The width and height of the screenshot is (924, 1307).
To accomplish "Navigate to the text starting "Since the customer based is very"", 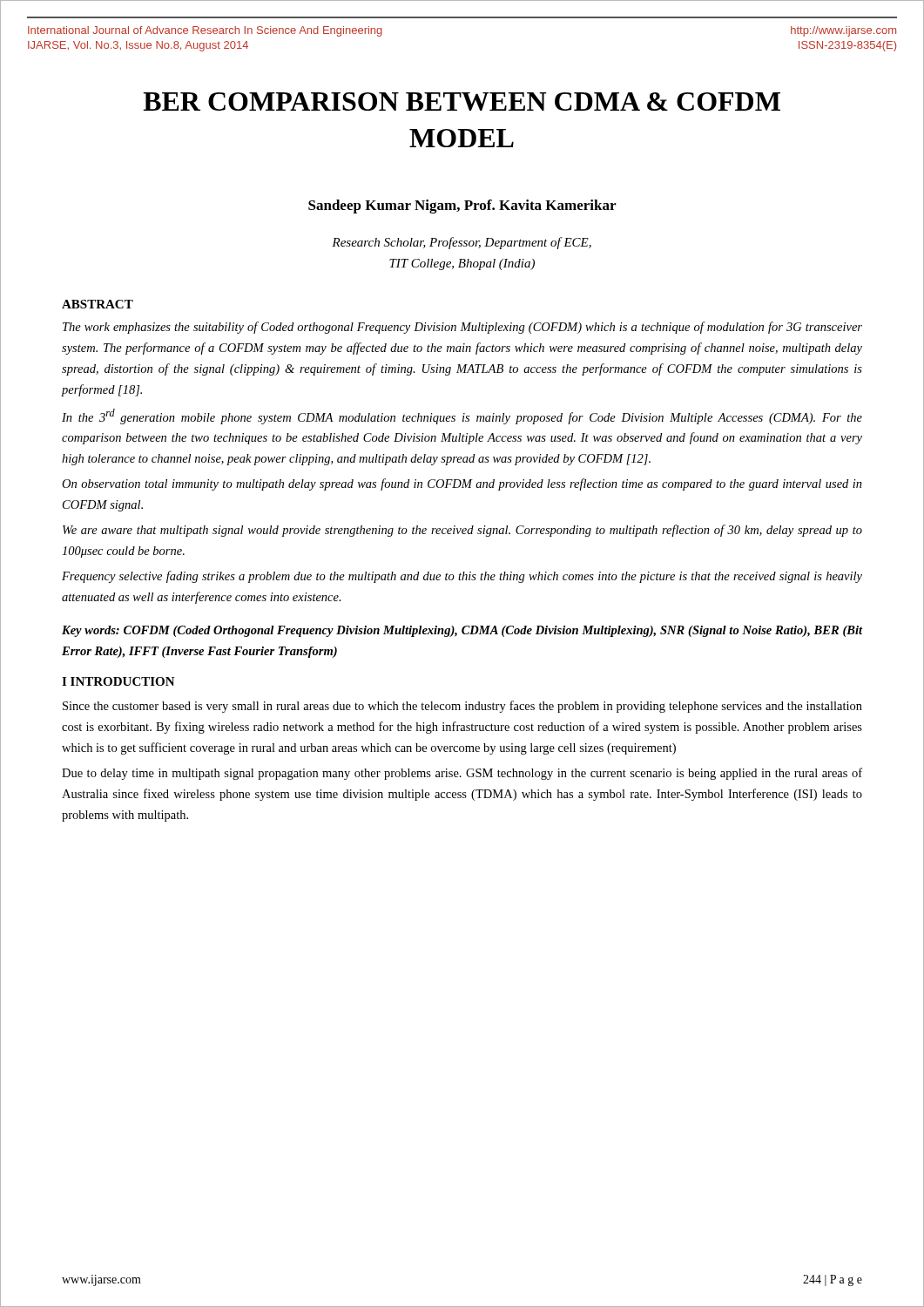I will 462,726.
